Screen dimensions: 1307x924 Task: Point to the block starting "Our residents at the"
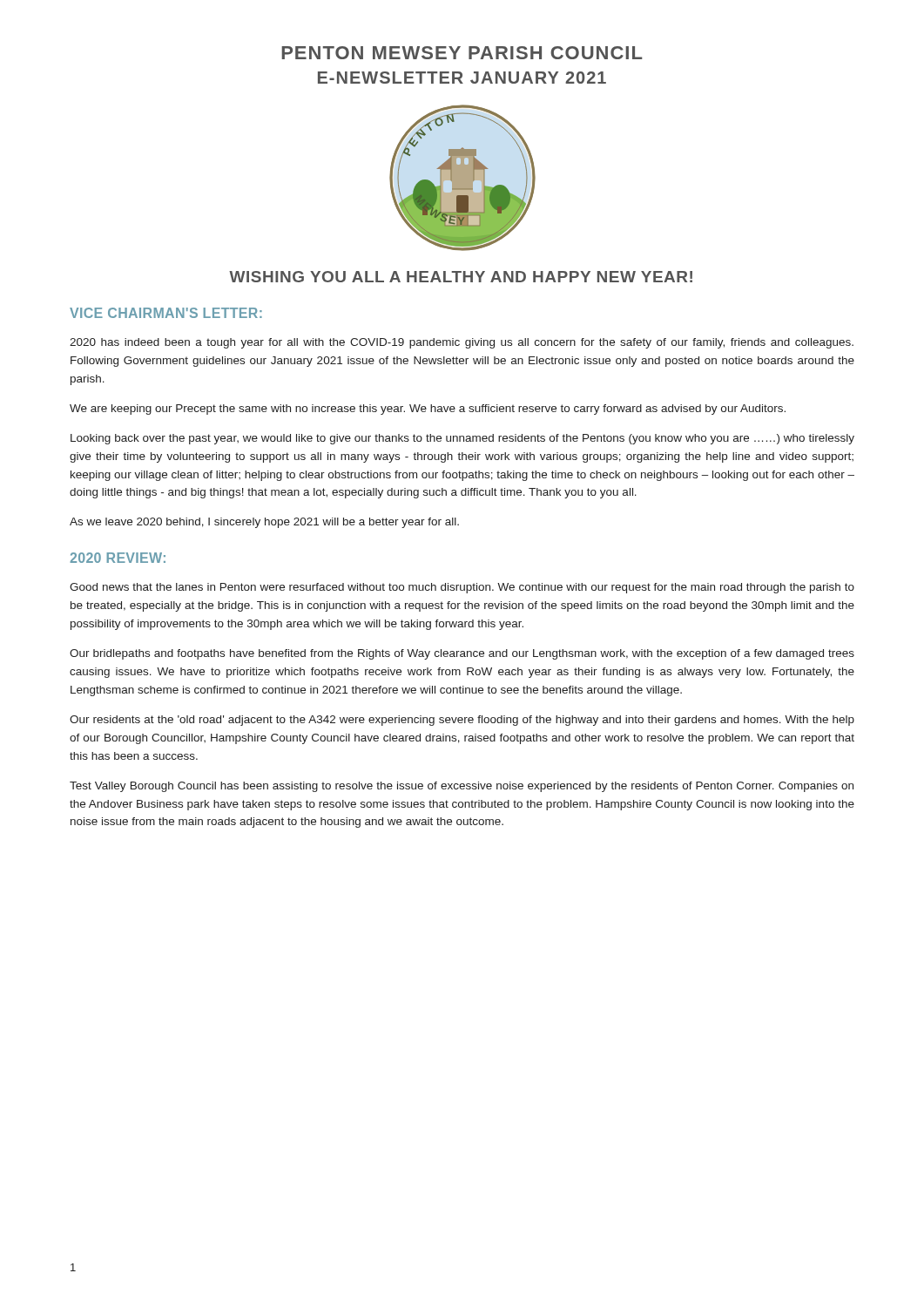click(x=462, y=737)
